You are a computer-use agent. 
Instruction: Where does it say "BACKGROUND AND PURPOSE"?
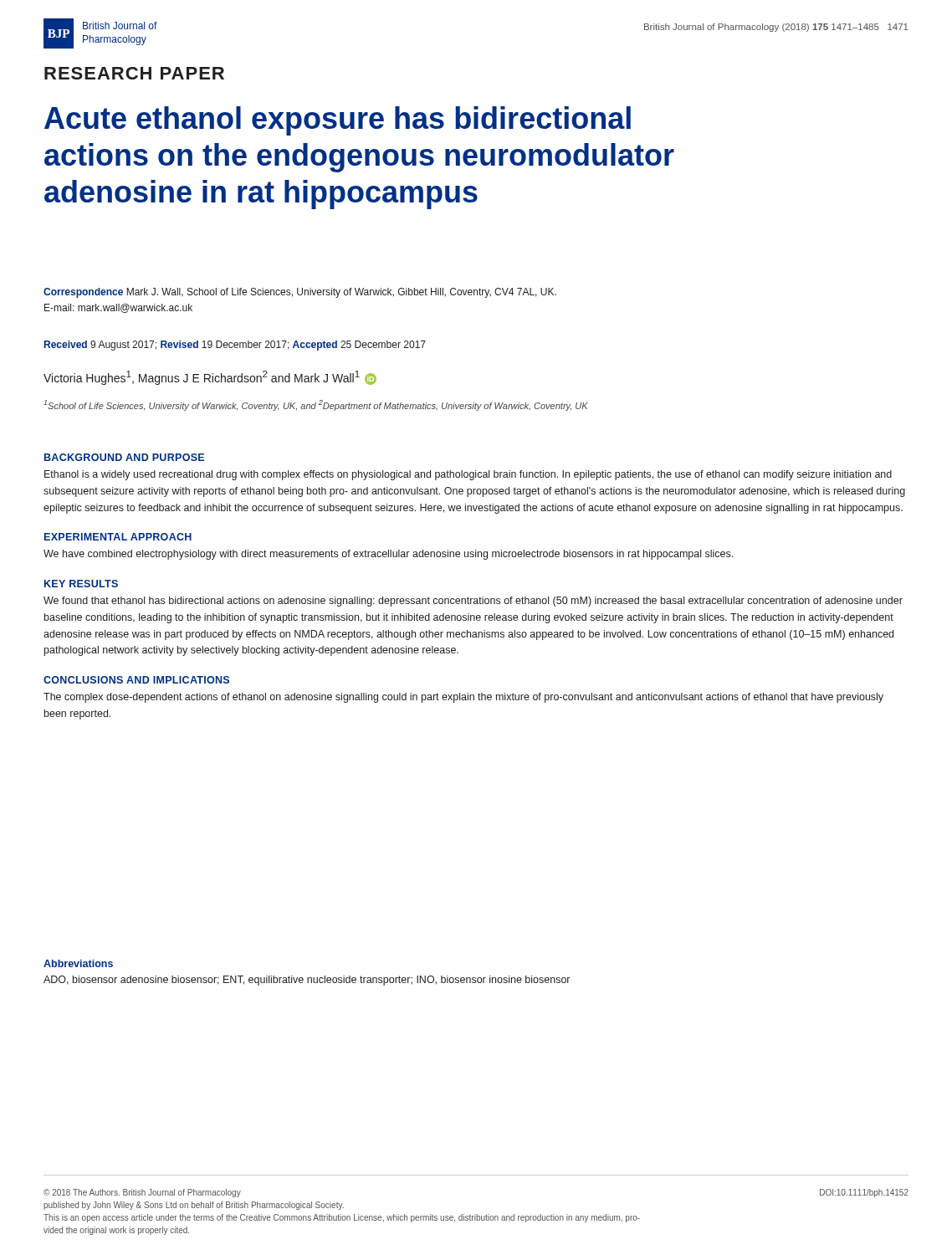pyautogui.click(x=124, y=458)
